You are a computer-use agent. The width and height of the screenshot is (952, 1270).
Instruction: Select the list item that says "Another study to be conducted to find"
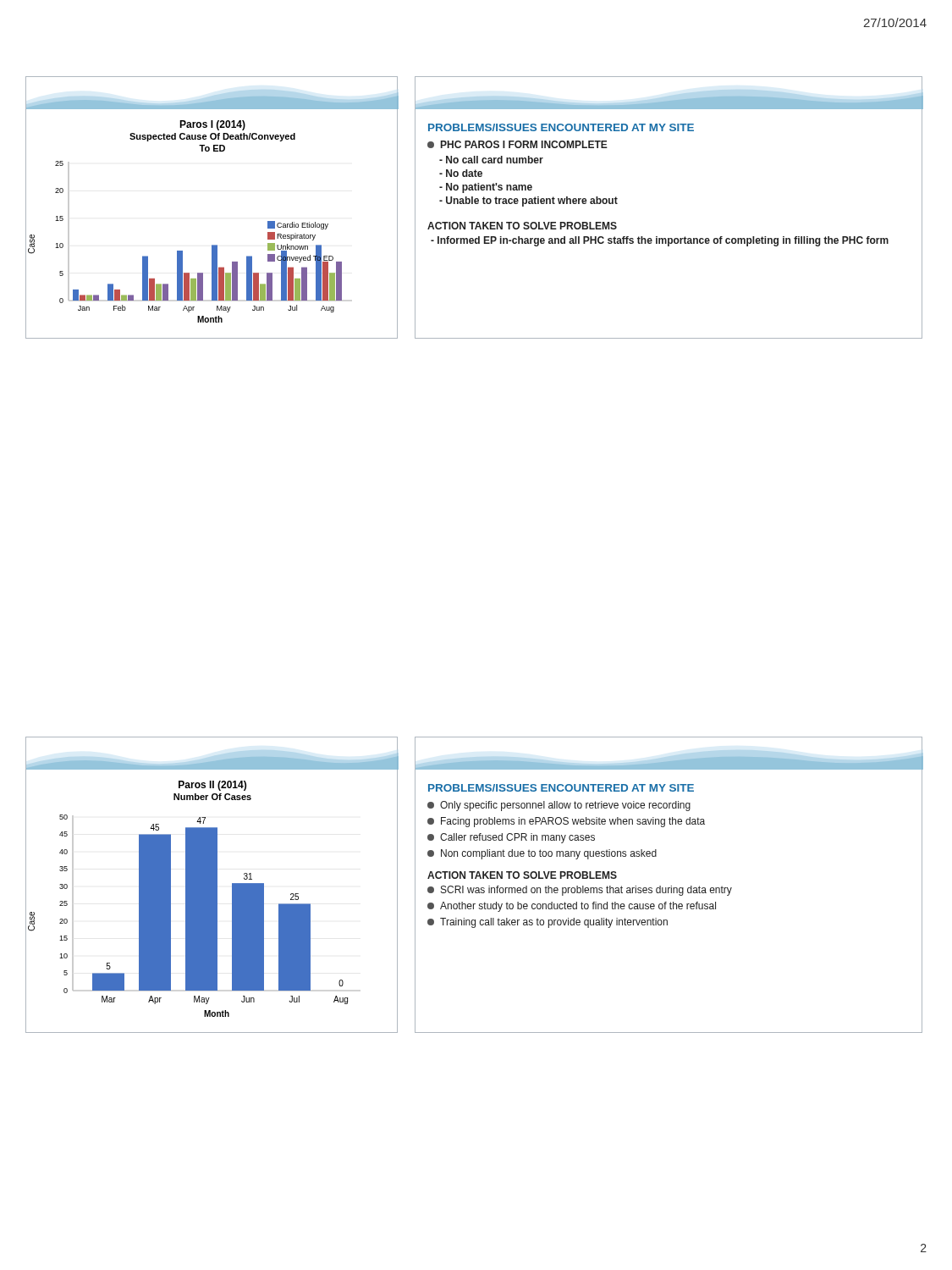coord(572,906)
